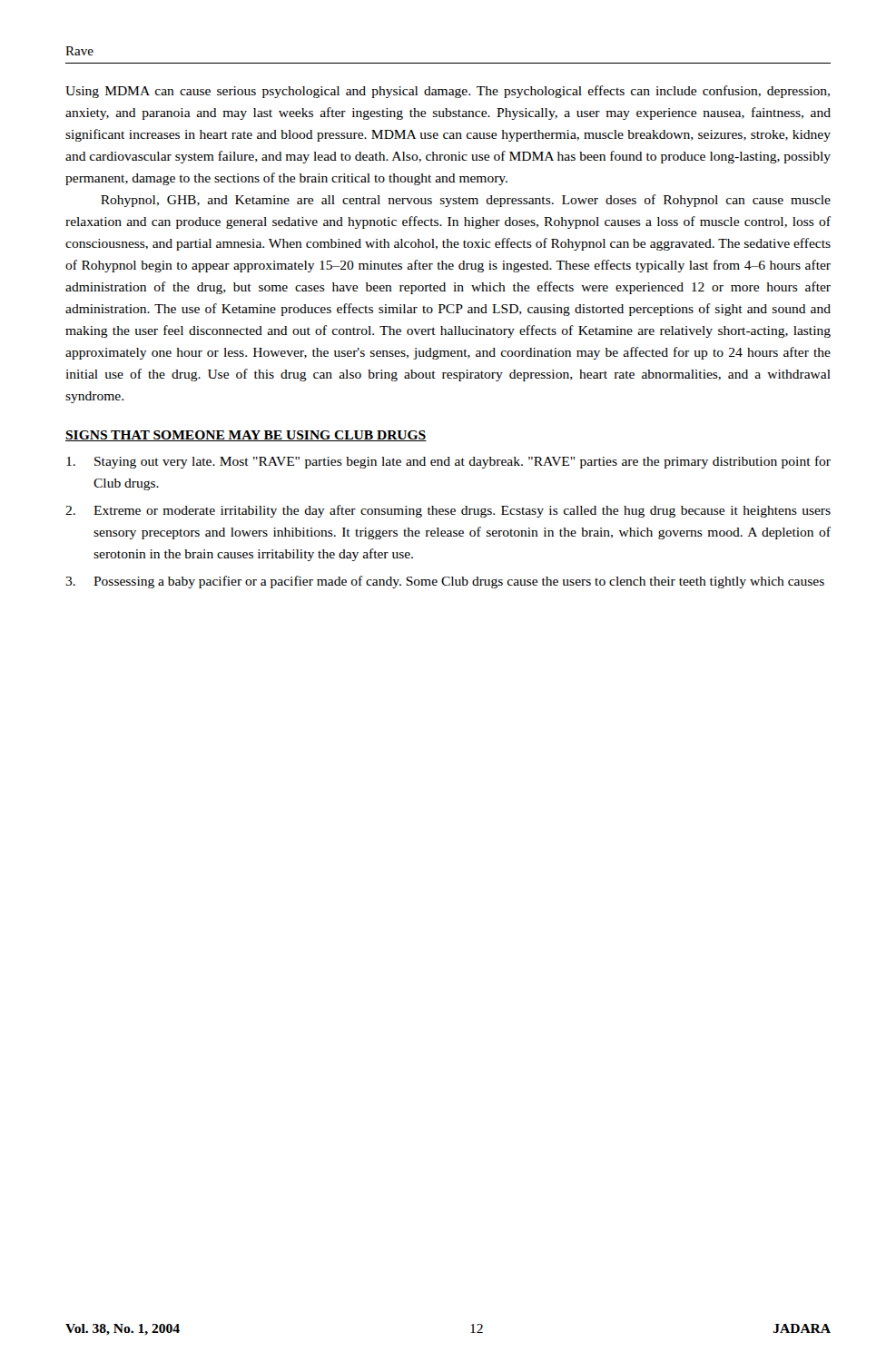896x1362 pixels.
Task: Find the region starting "2. Extreme or moderate irritability the day after"
Action: [448, 532]
